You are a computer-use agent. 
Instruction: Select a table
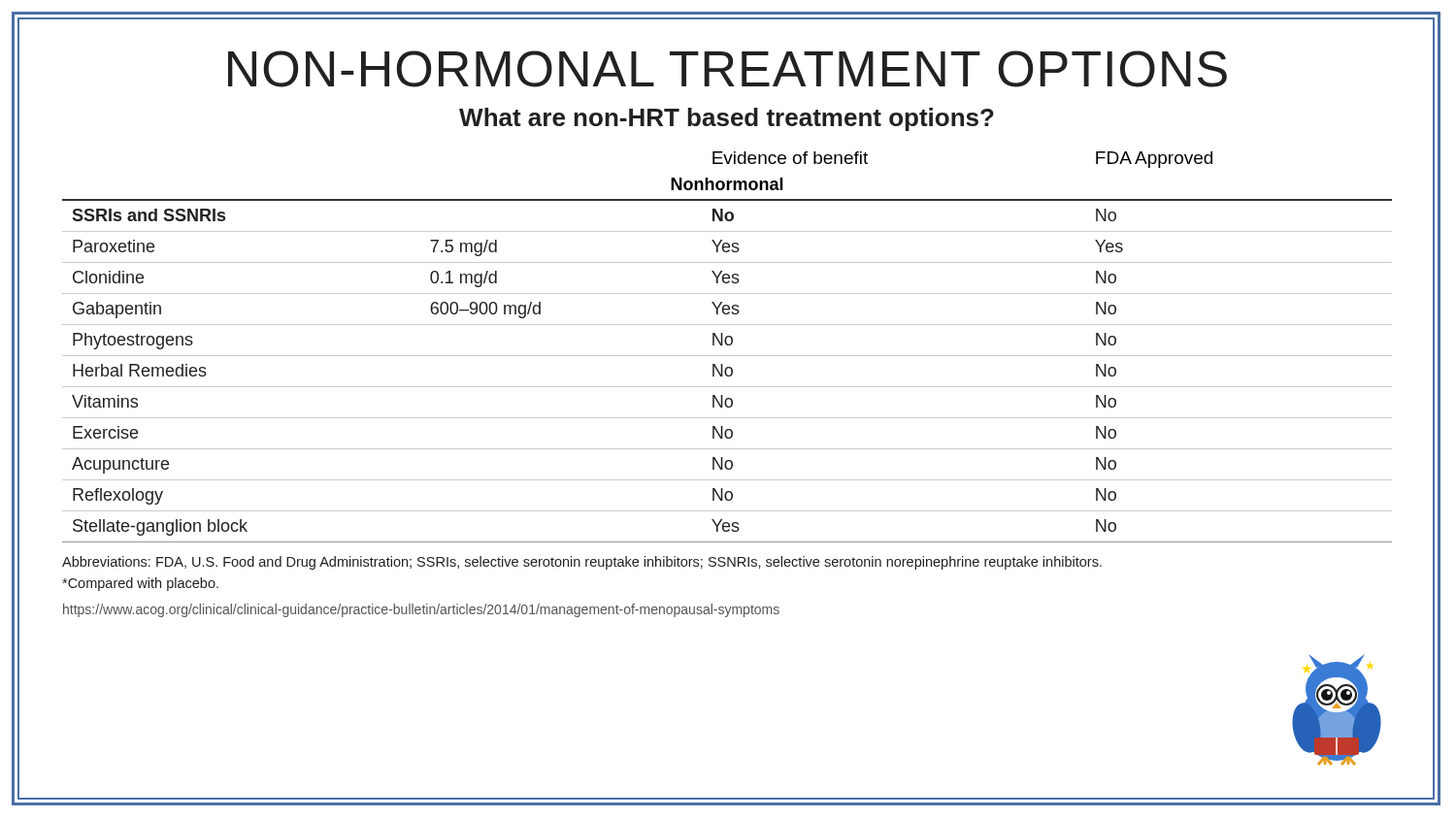pos(727,344)
